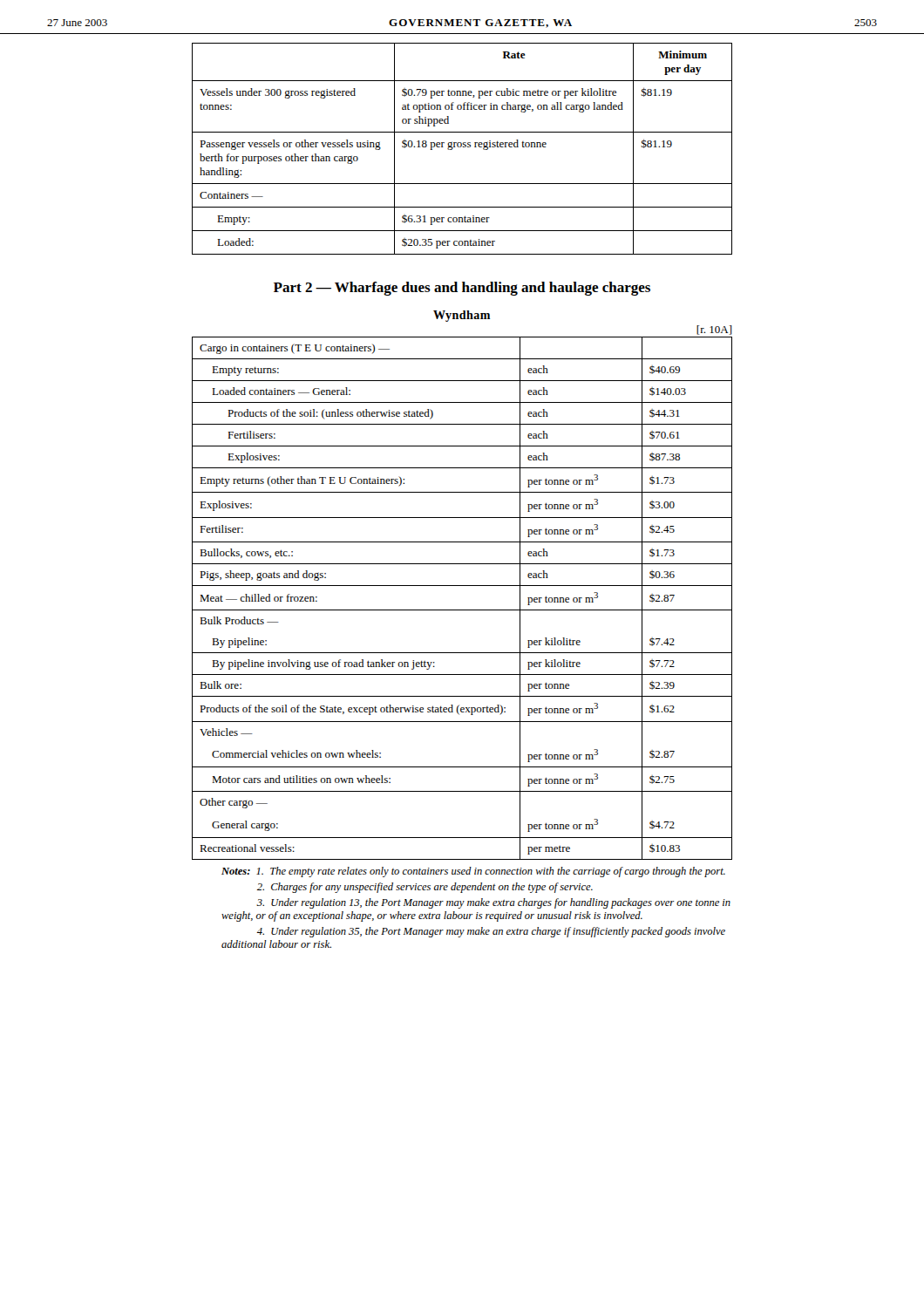Select the footnote that says "Under regulation 13, the"
924x1308 pixels.
462,909
